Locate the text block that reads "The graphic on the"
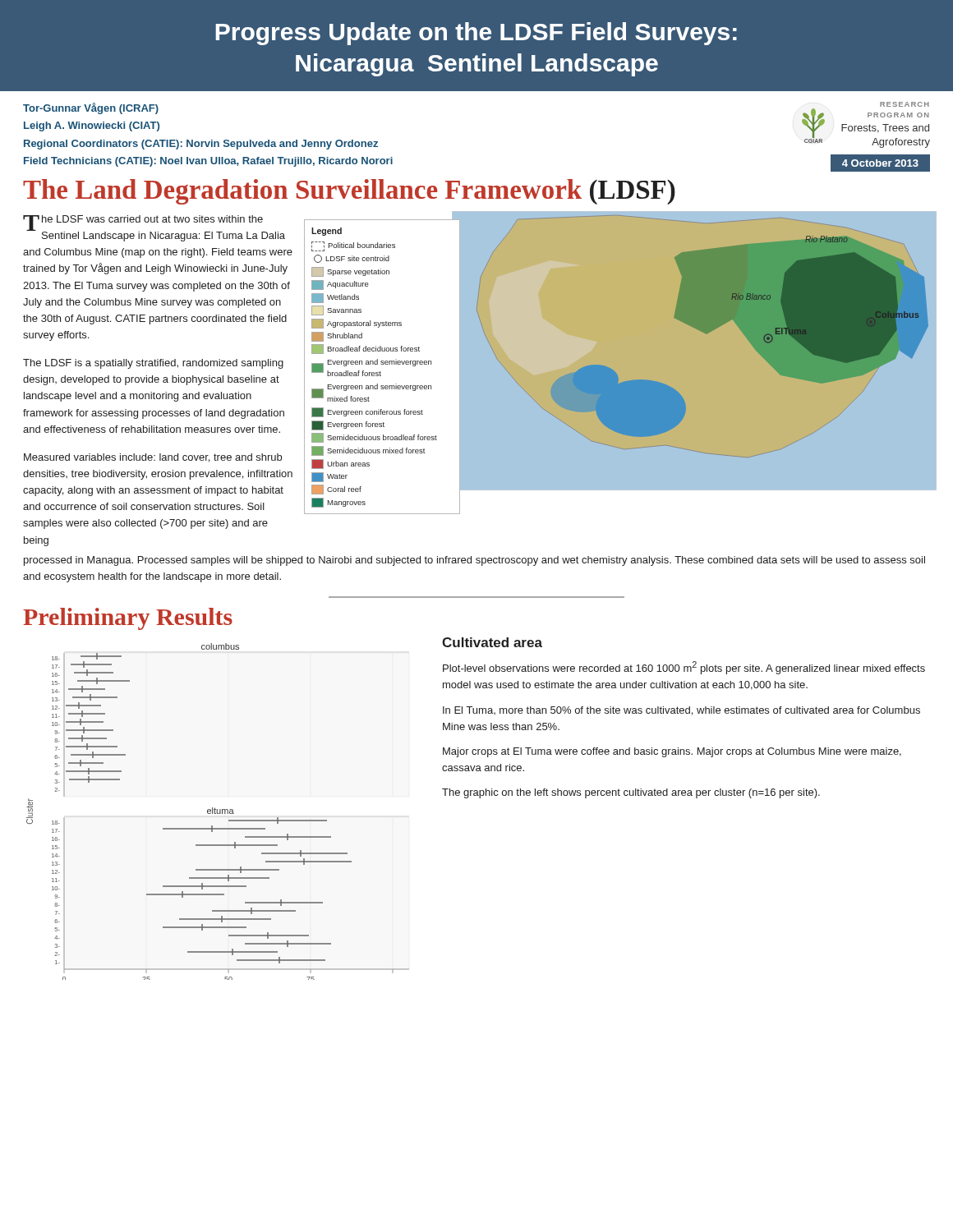 (x=631, y=792)
